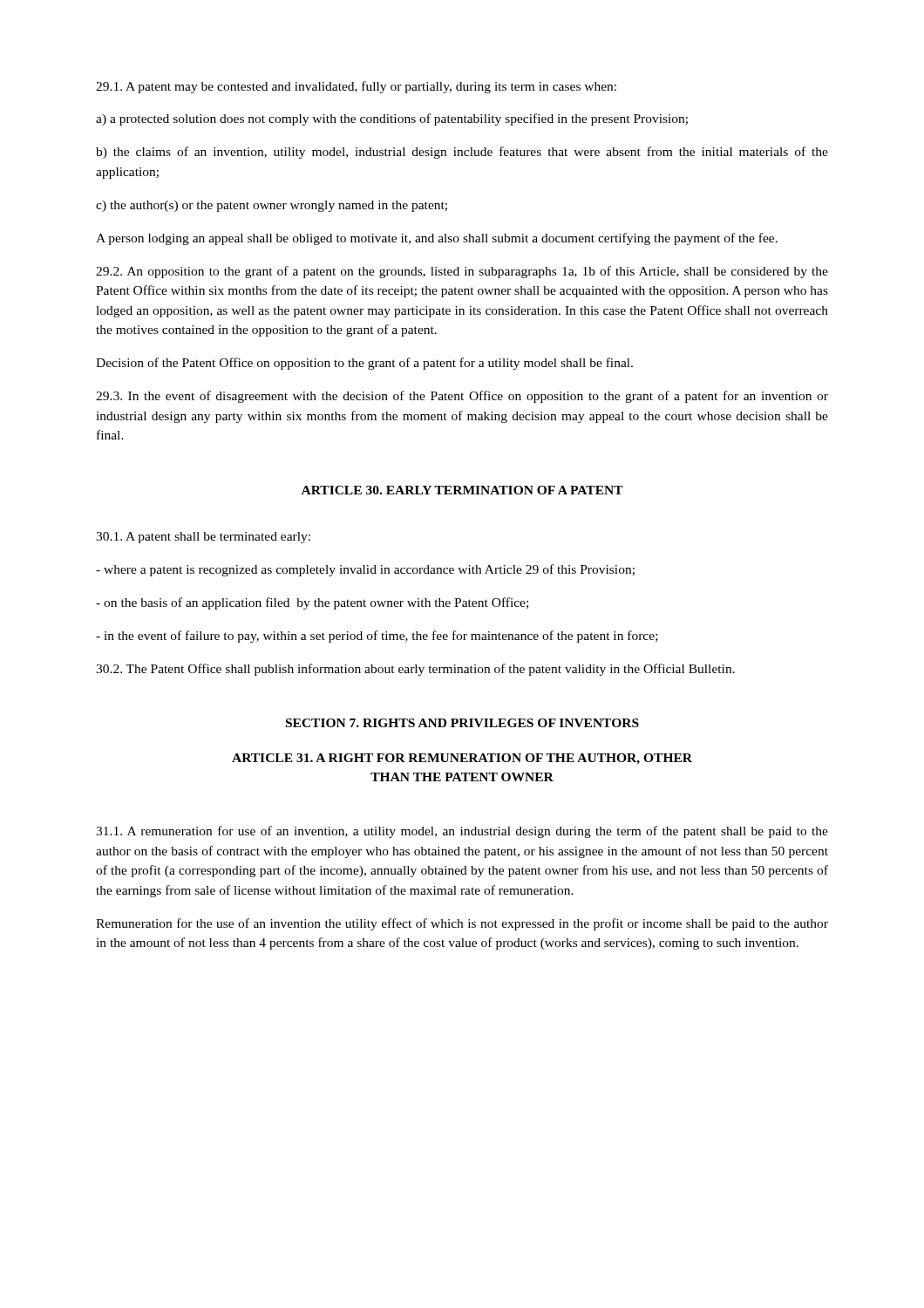The image size is (924, 1308).
Task: Click on the text block that reads "1. A patent may"
Action: (x=462, y=261)
